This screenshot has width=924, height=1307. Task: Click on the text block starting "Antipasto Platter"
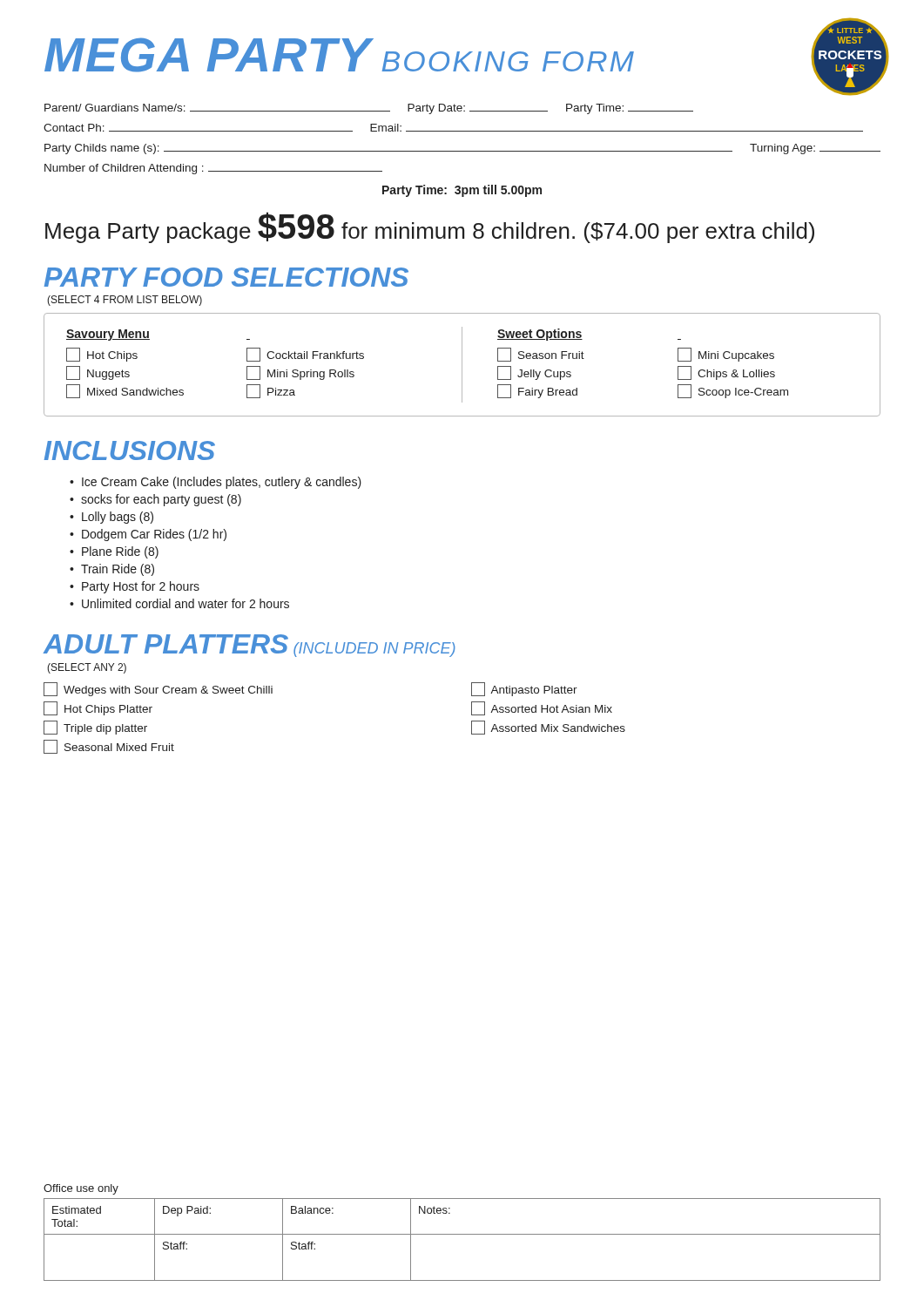coord(524,690)
